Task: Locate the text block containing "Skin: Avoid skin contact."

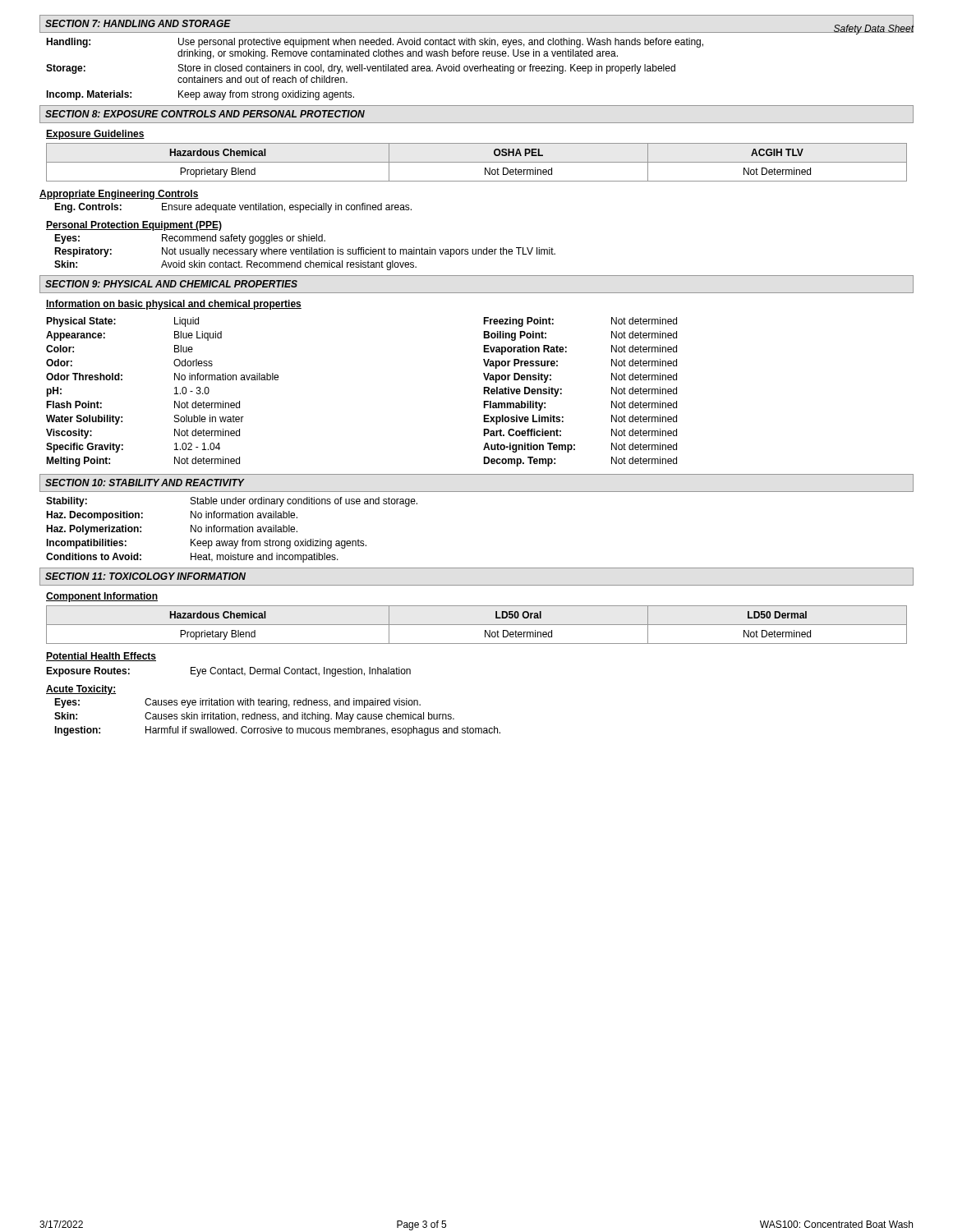Action: tap(476, 264)
